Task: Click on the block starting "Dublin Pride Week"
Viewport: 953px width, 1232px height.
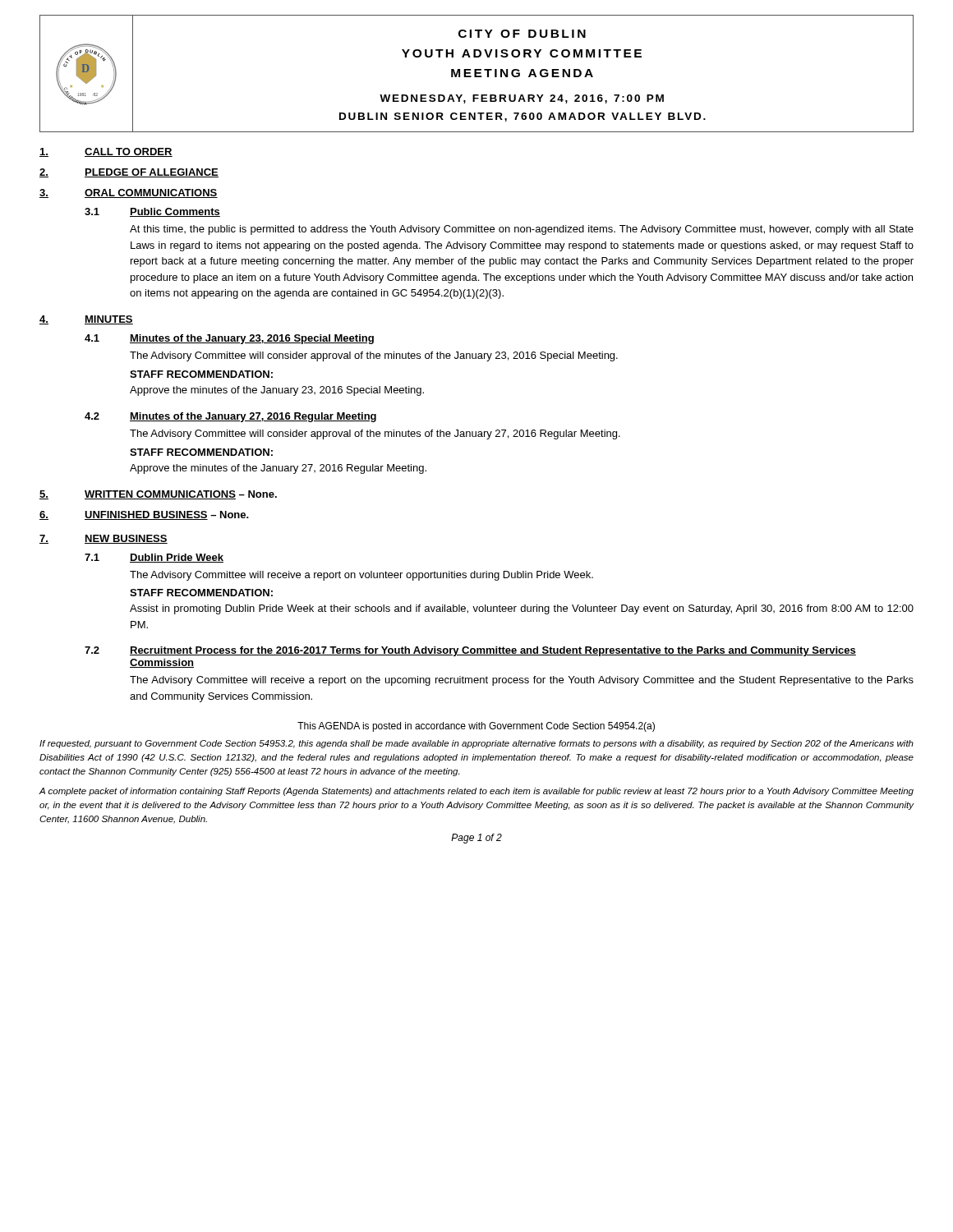Action: (177, 557)
